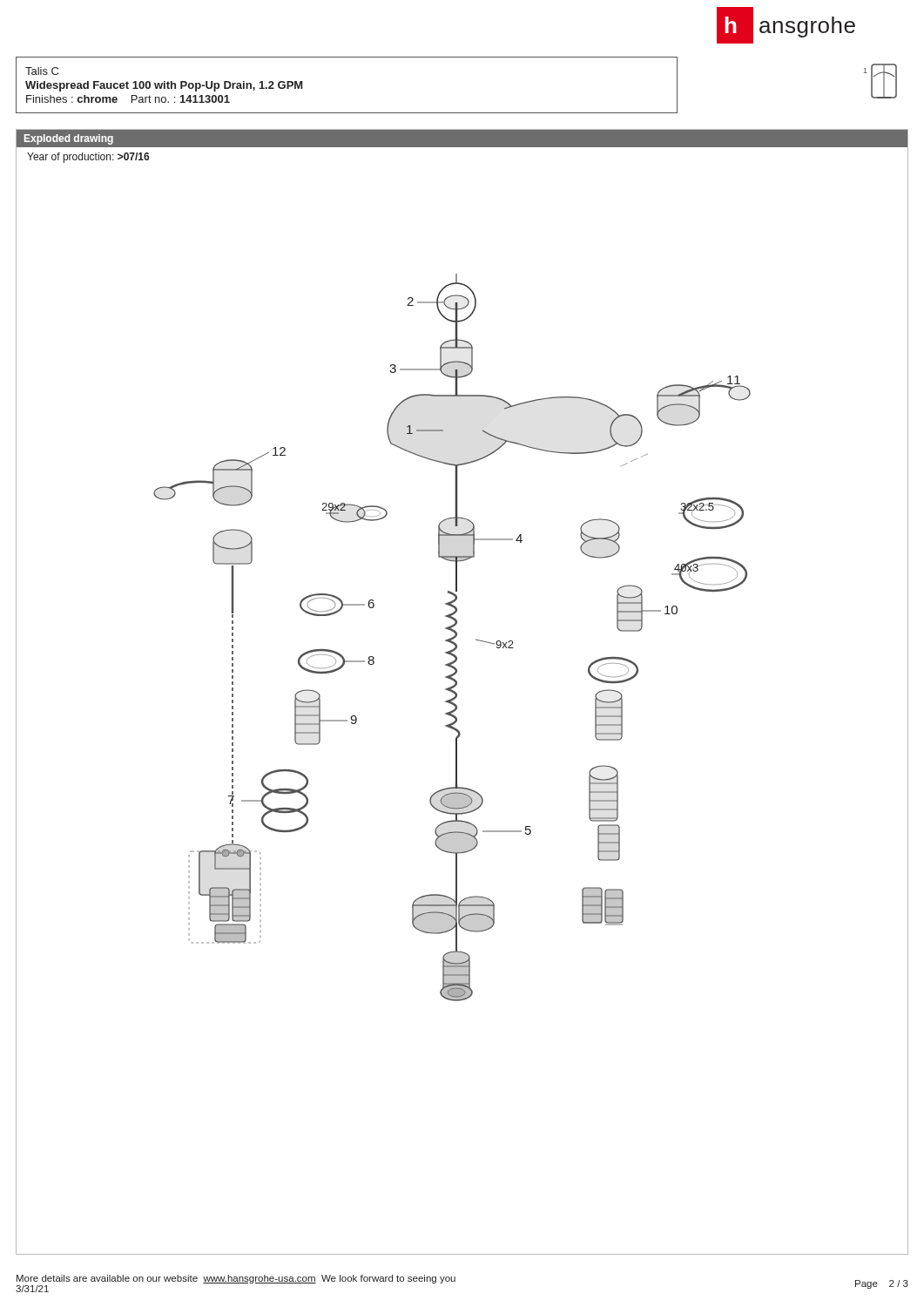Find the engineering diagram
Viewport: 924px width, 1307px height.
point(462,692)
